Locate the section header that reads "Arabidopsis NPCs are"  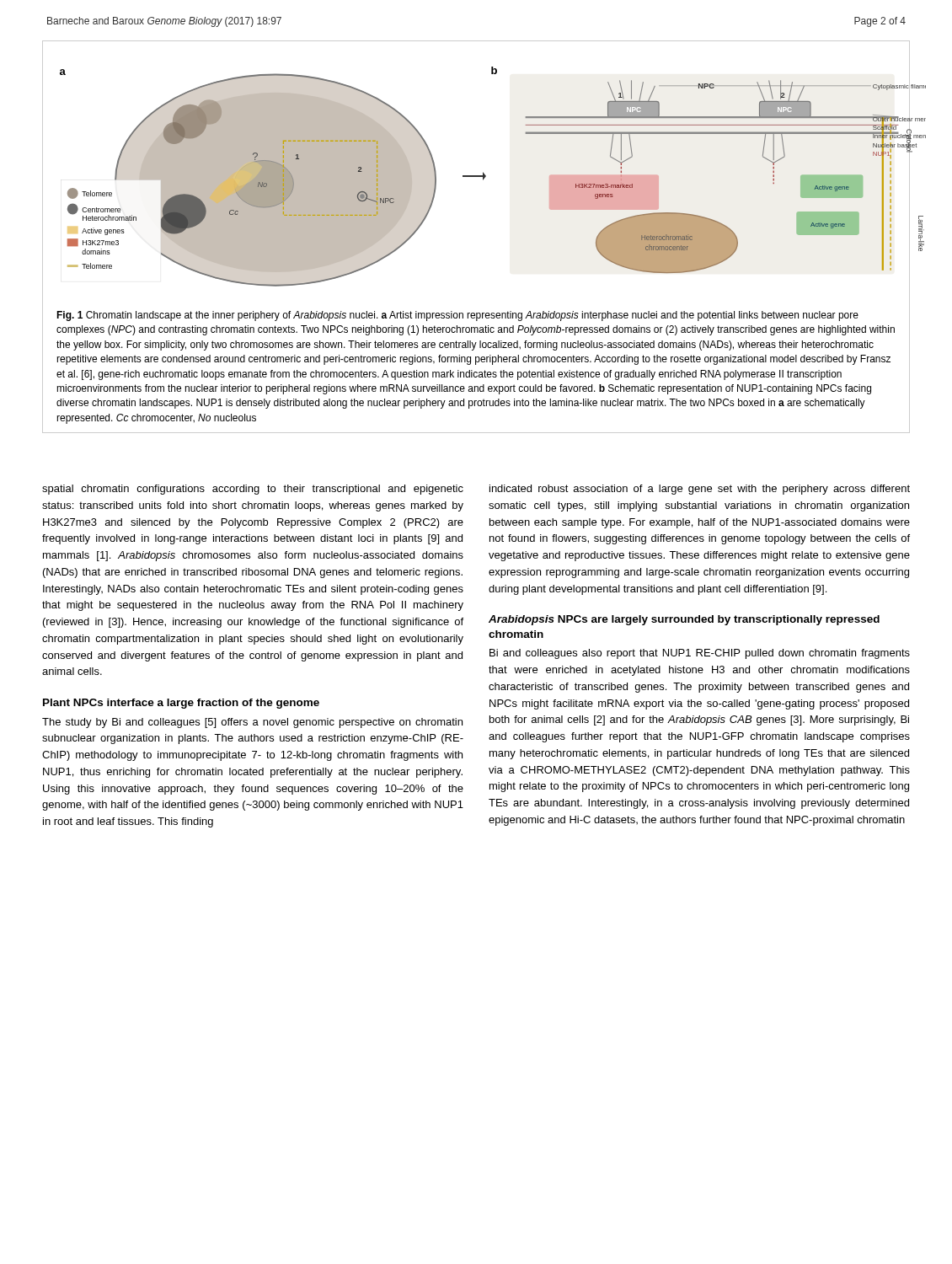click(684, 627)
